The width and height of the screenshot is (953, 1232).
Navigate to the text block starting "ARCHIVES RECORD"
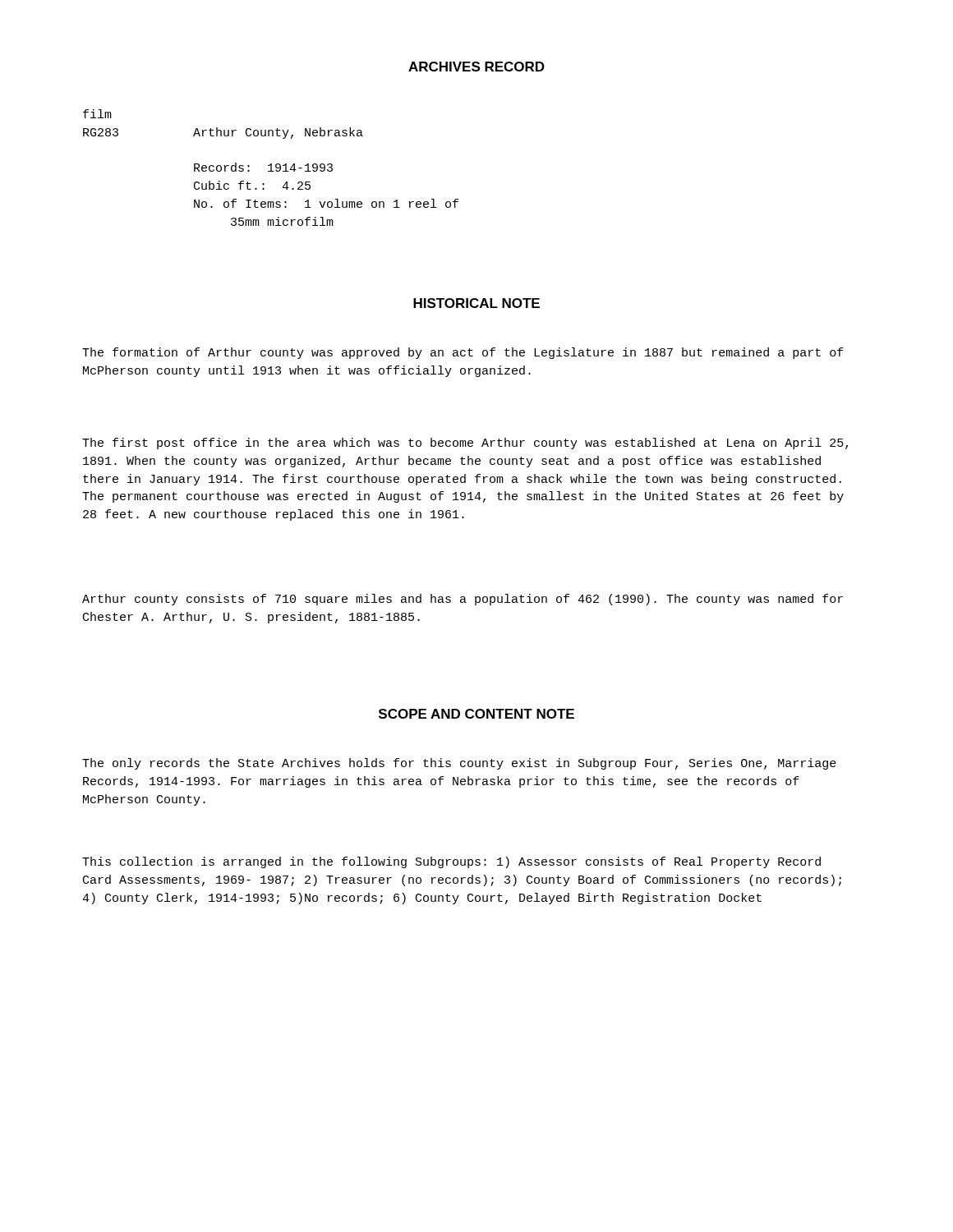pyautogui.click(x=476, y=67)
